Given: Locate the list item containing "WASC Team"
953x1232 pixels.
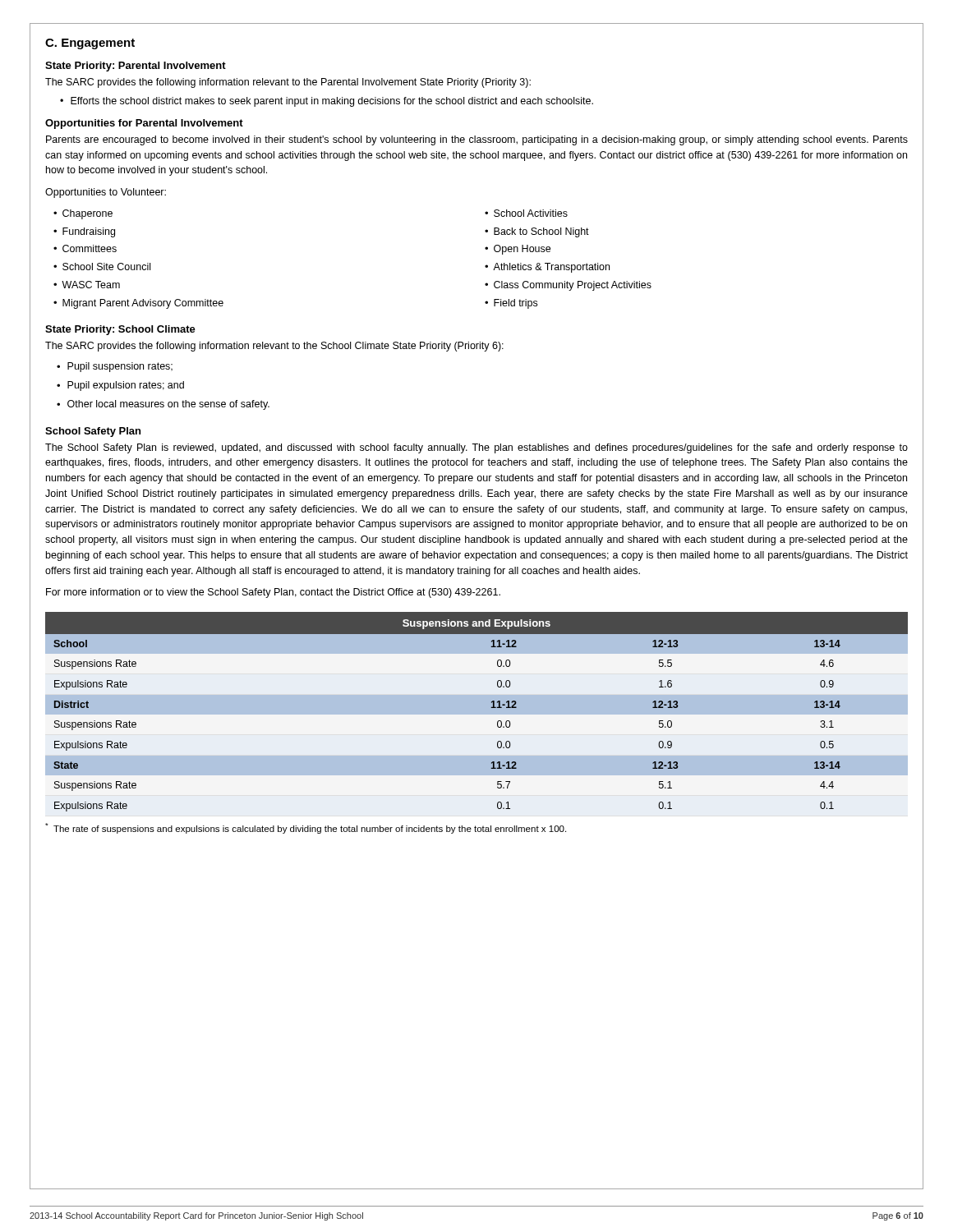Looking at the screenshot, I should coord(91,285).
